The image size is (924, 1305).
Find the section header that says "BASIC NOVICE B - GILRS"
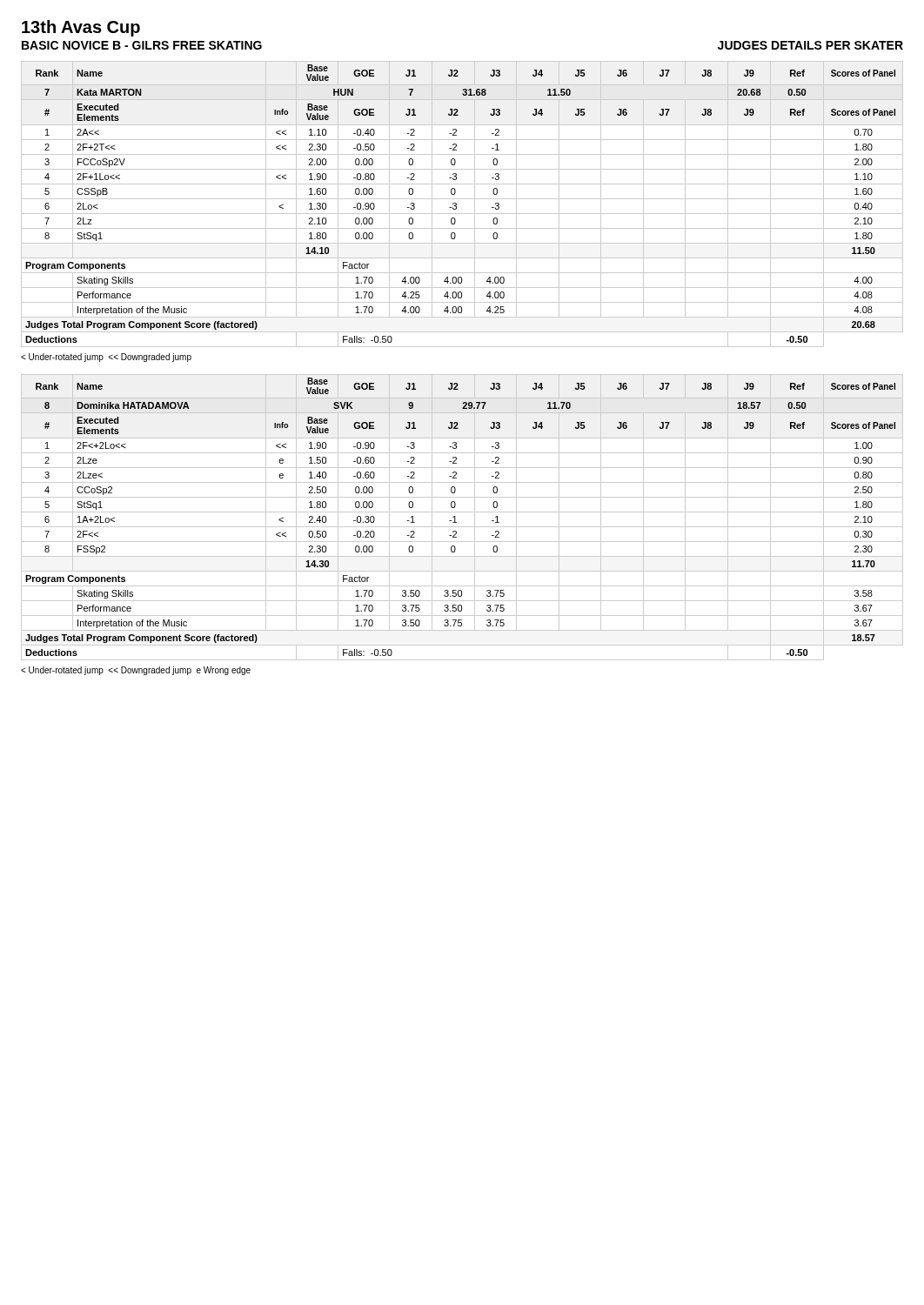coord(143,45)
